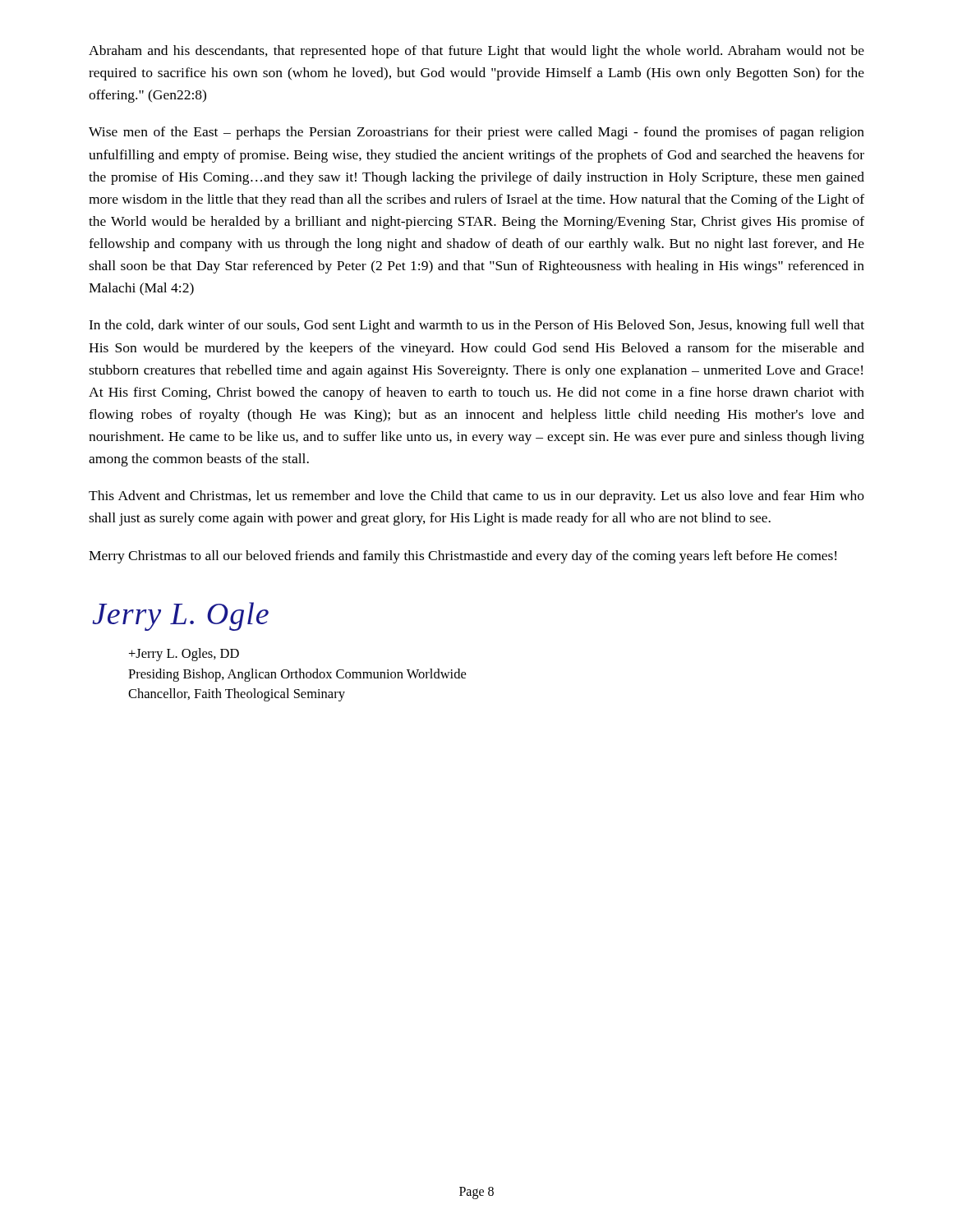The height and width of the screenshot is (1232, 953).
Task: Point to the block beginning "+Jerry L. Ogles, DD Presiding"
Action: 297,673
